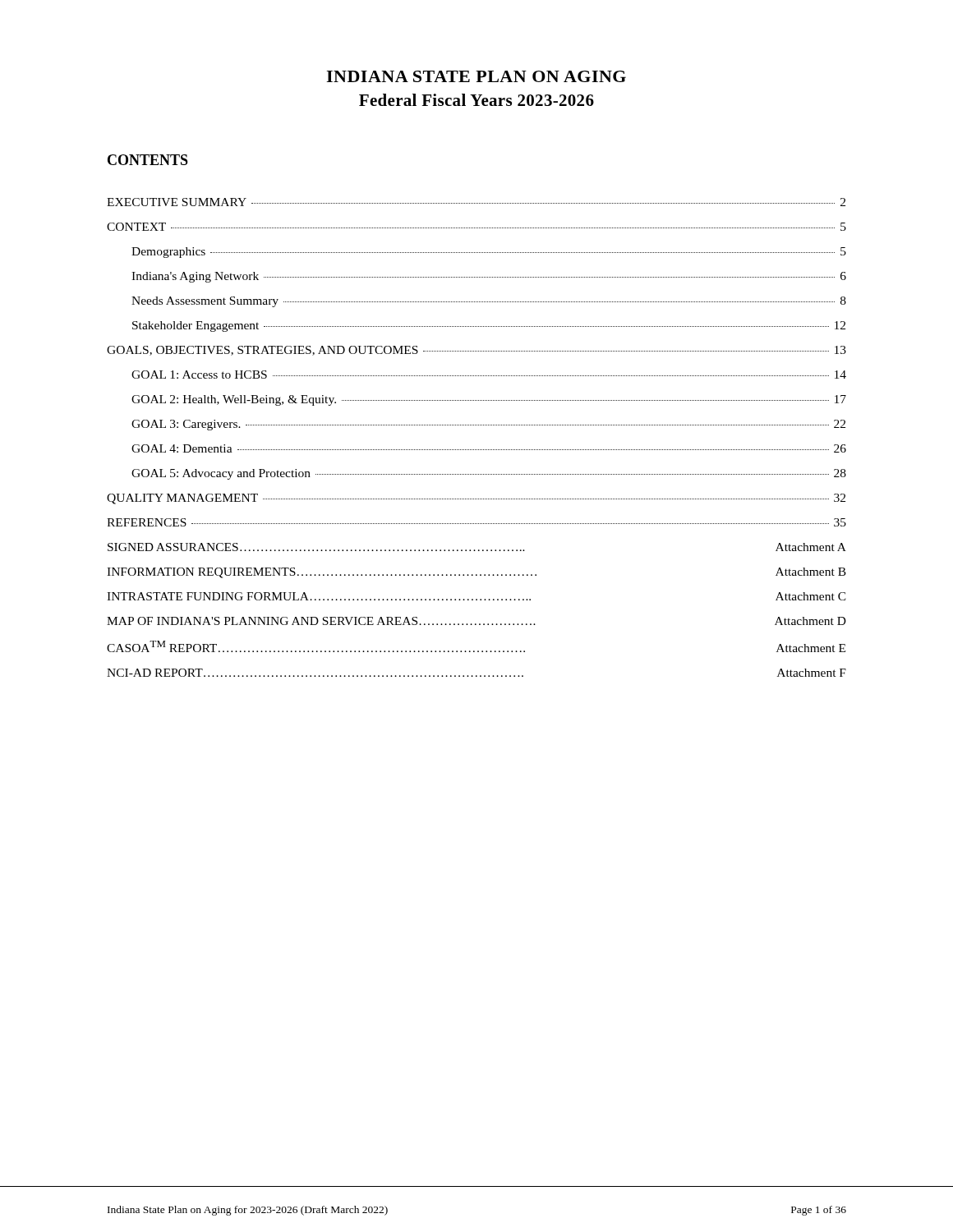The image size is (953, 1232).
Task: Click on the list item with the text "GOALS, OBJECTIVES, STRATEGIES, AND OUTCOMES"
Action: point(476,350)
